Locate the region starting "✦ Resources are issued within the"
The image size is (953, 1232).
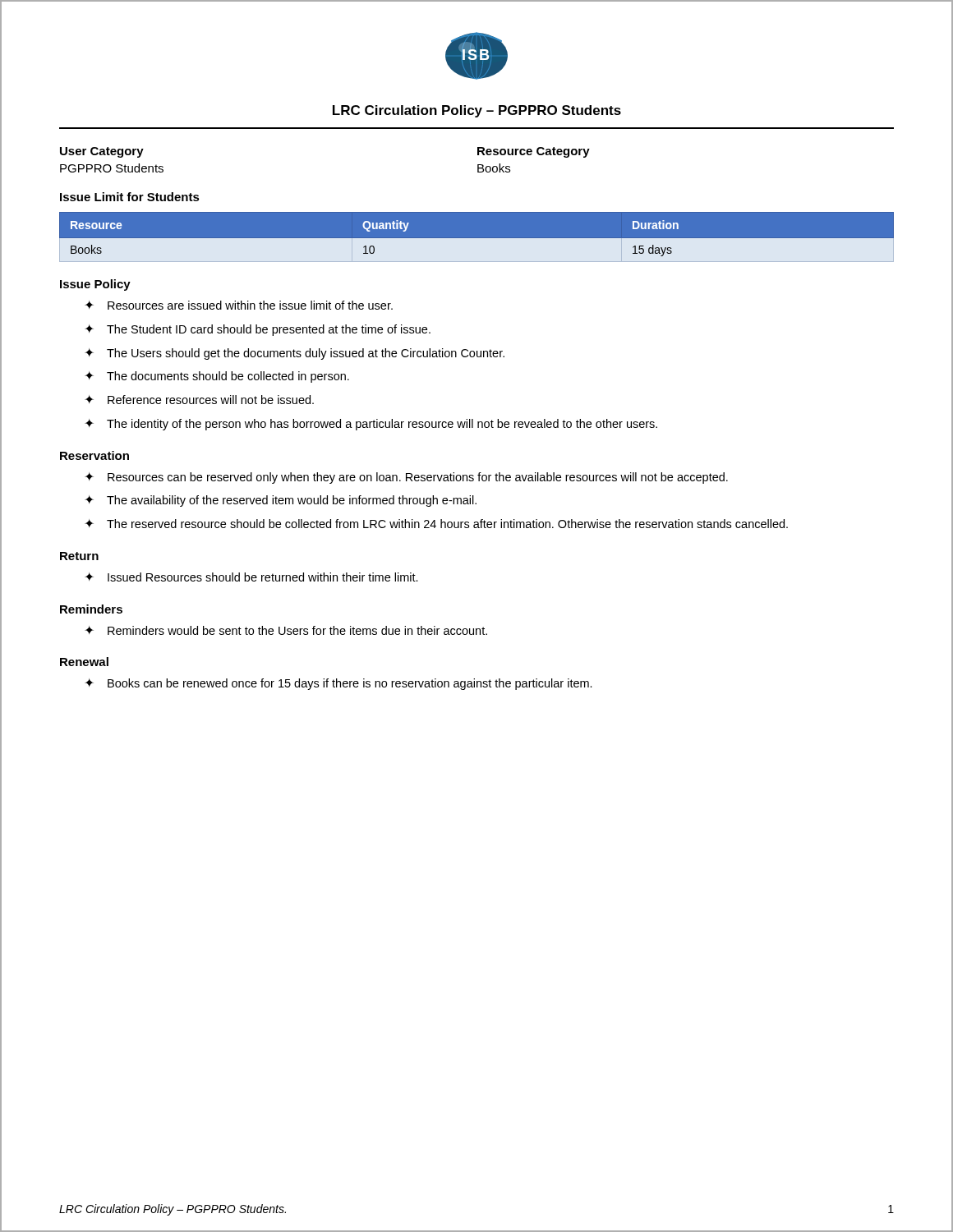click(x=239, y=306)
